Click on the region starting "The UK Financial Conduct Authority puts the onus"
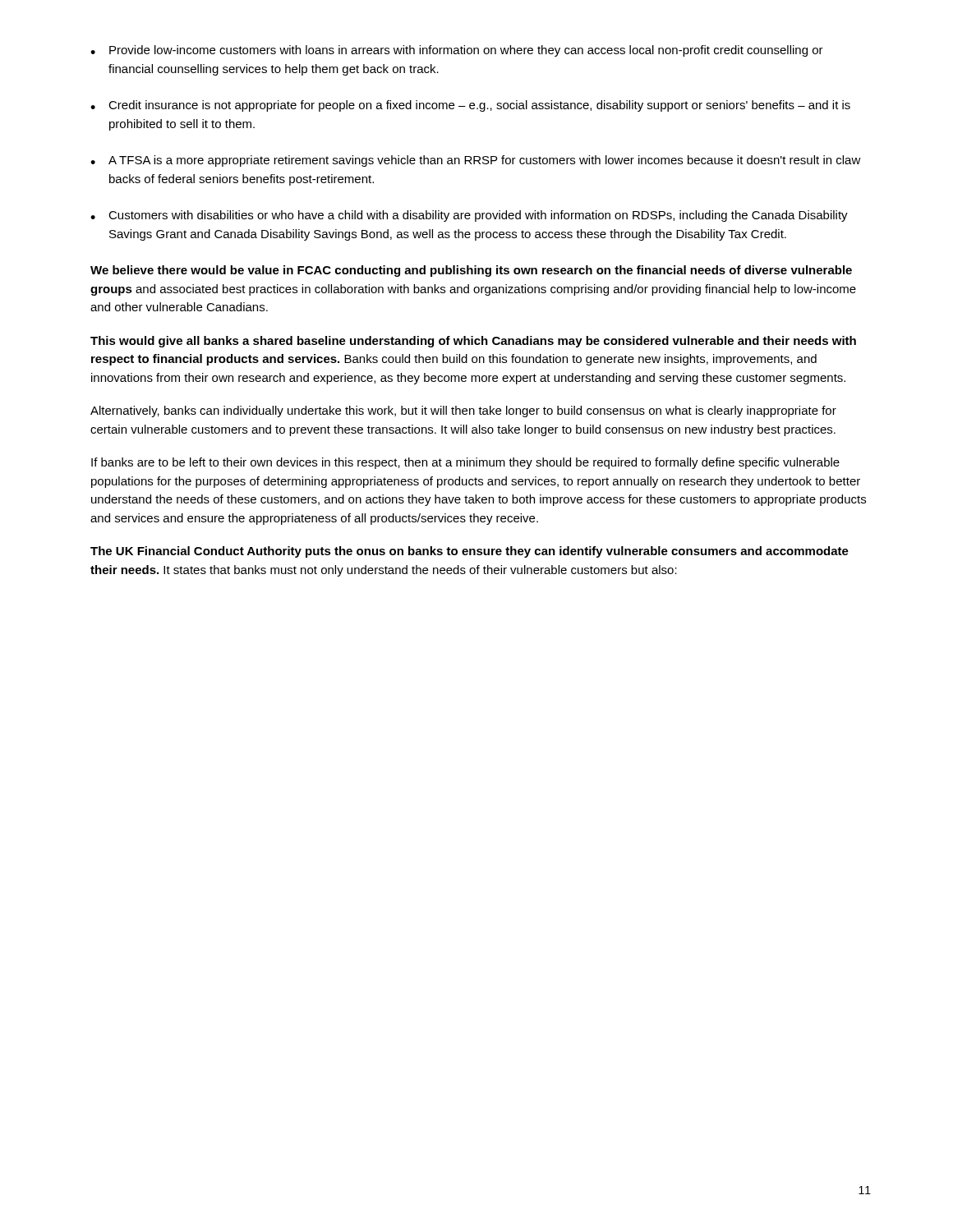The height and width of the screenshot is (1232, 953). 469,560
